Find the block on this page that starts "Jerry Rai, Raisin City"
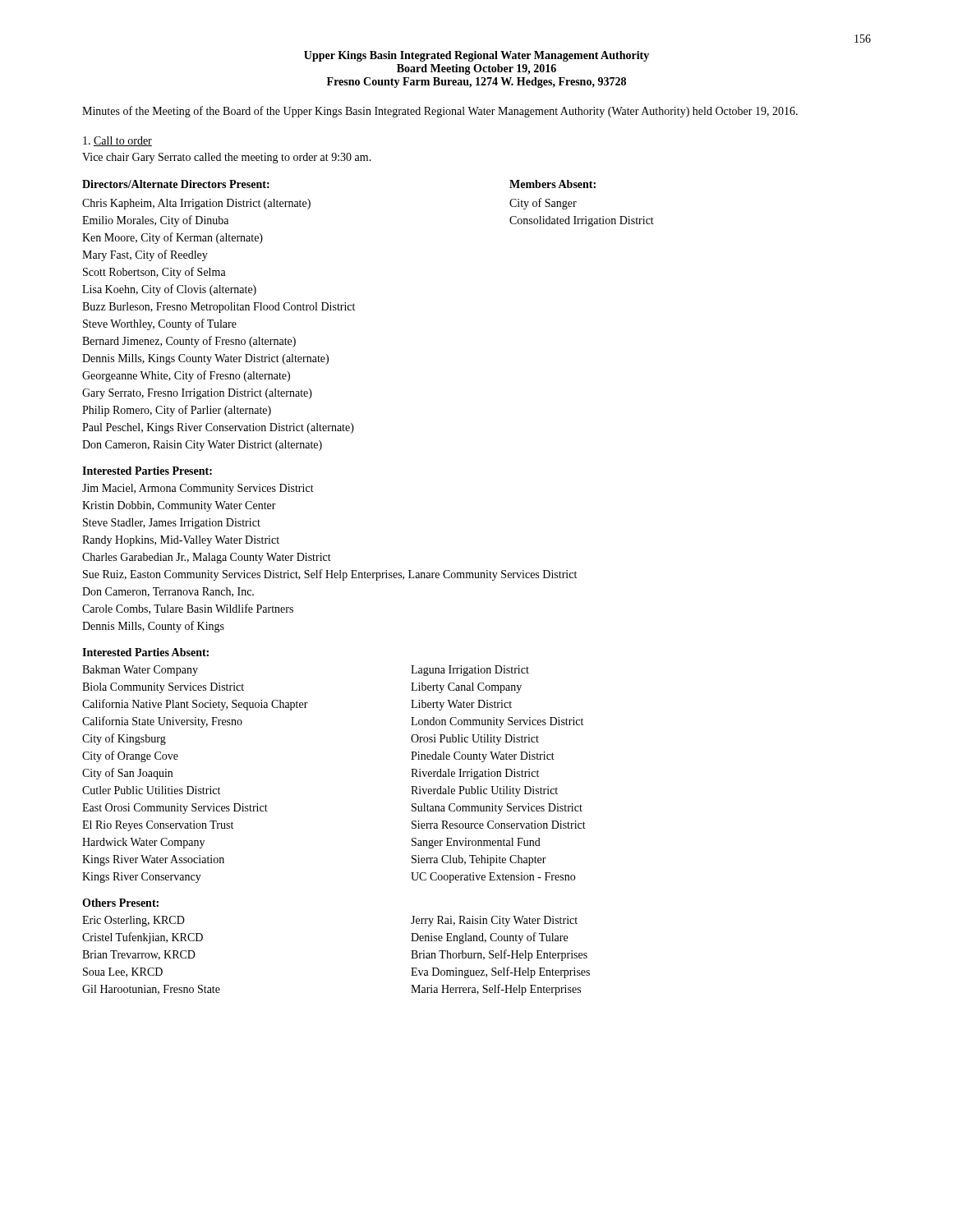The height and width of the screenshot is (1232, 953). tap(501, 954)
